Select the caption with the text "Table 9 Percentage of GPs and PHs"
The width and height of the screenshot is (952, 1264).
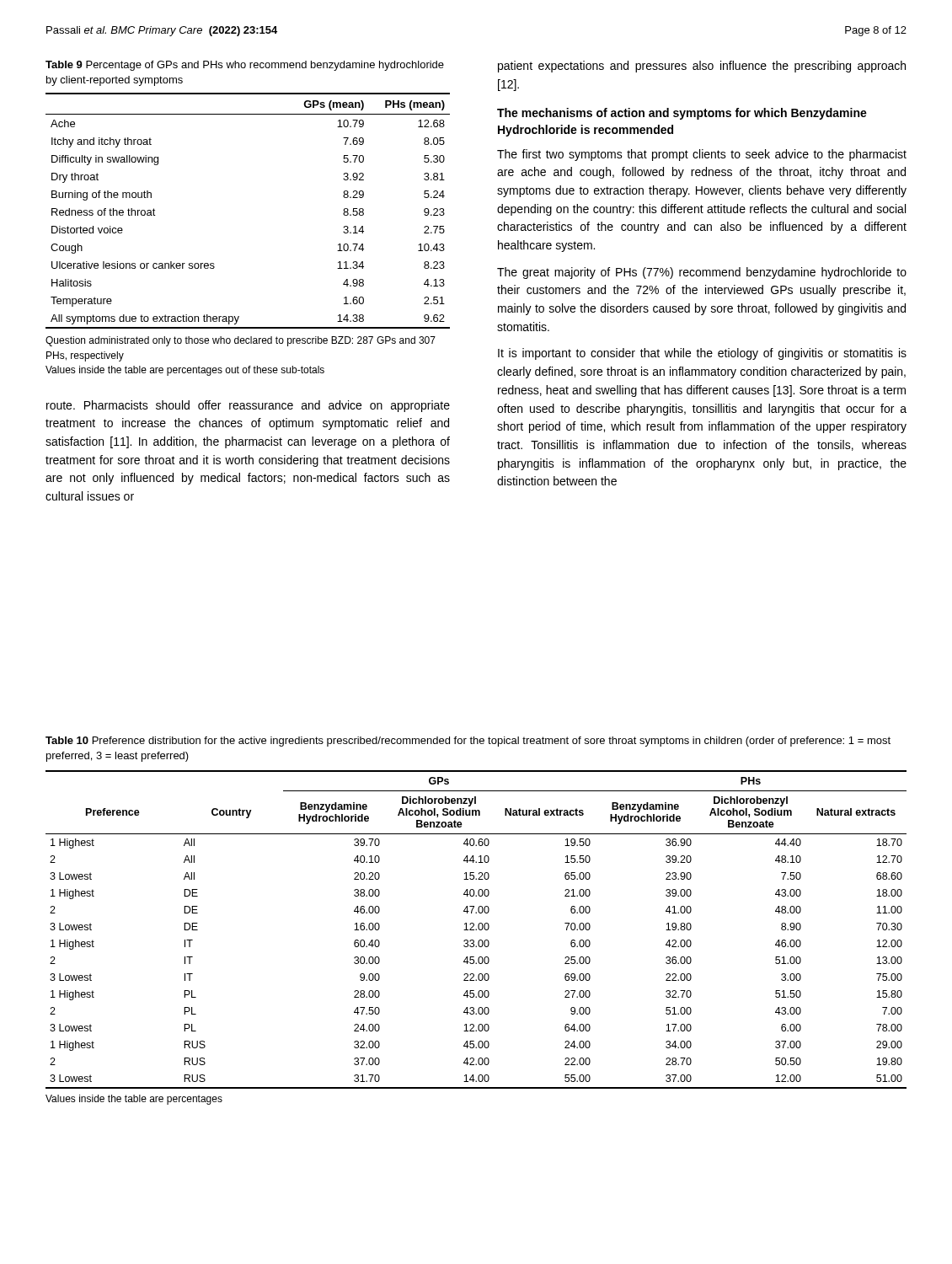click(245, 72)
